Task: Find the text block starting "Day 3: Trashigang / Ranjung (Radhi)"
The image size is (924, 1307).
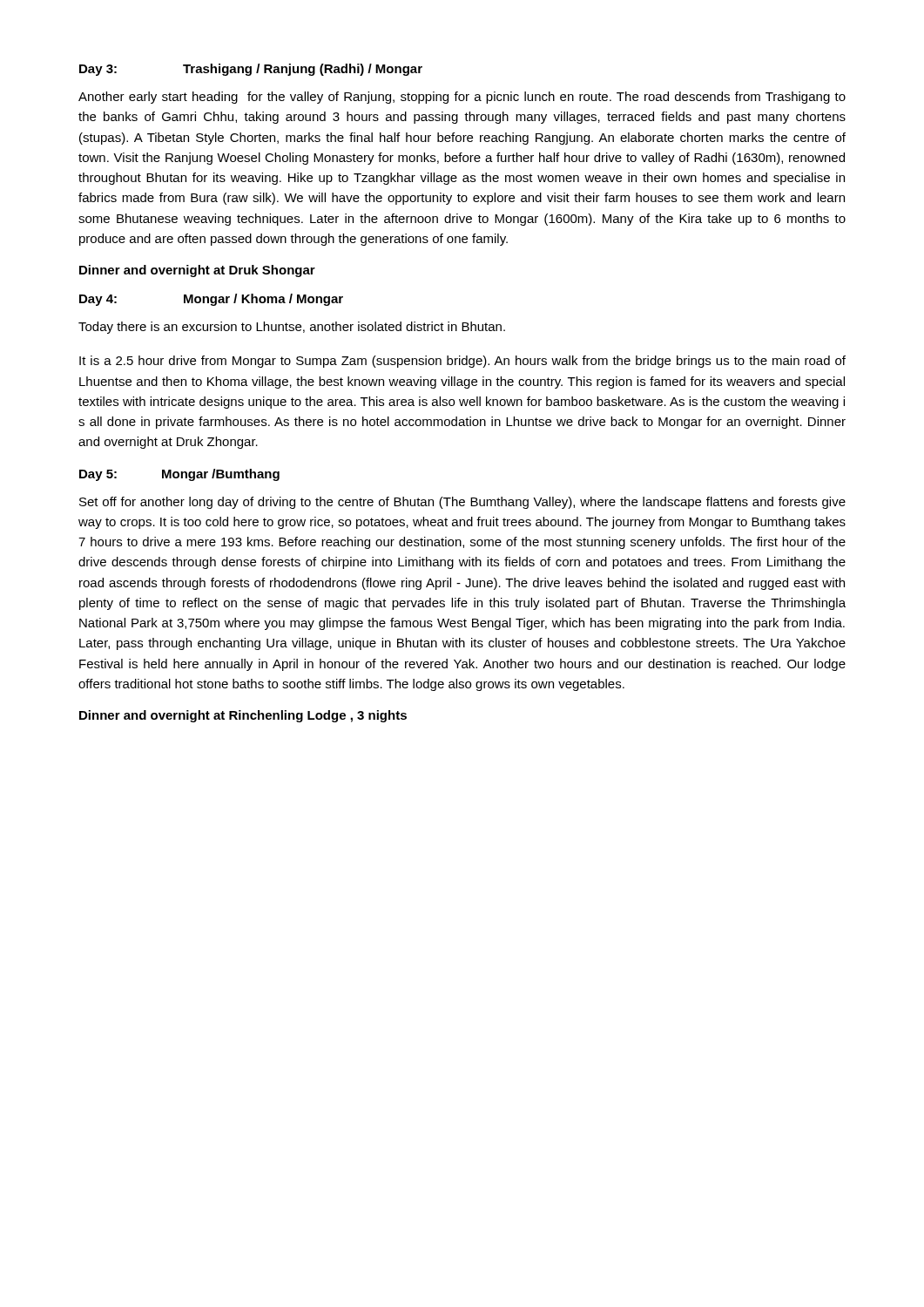Action: 250,68
